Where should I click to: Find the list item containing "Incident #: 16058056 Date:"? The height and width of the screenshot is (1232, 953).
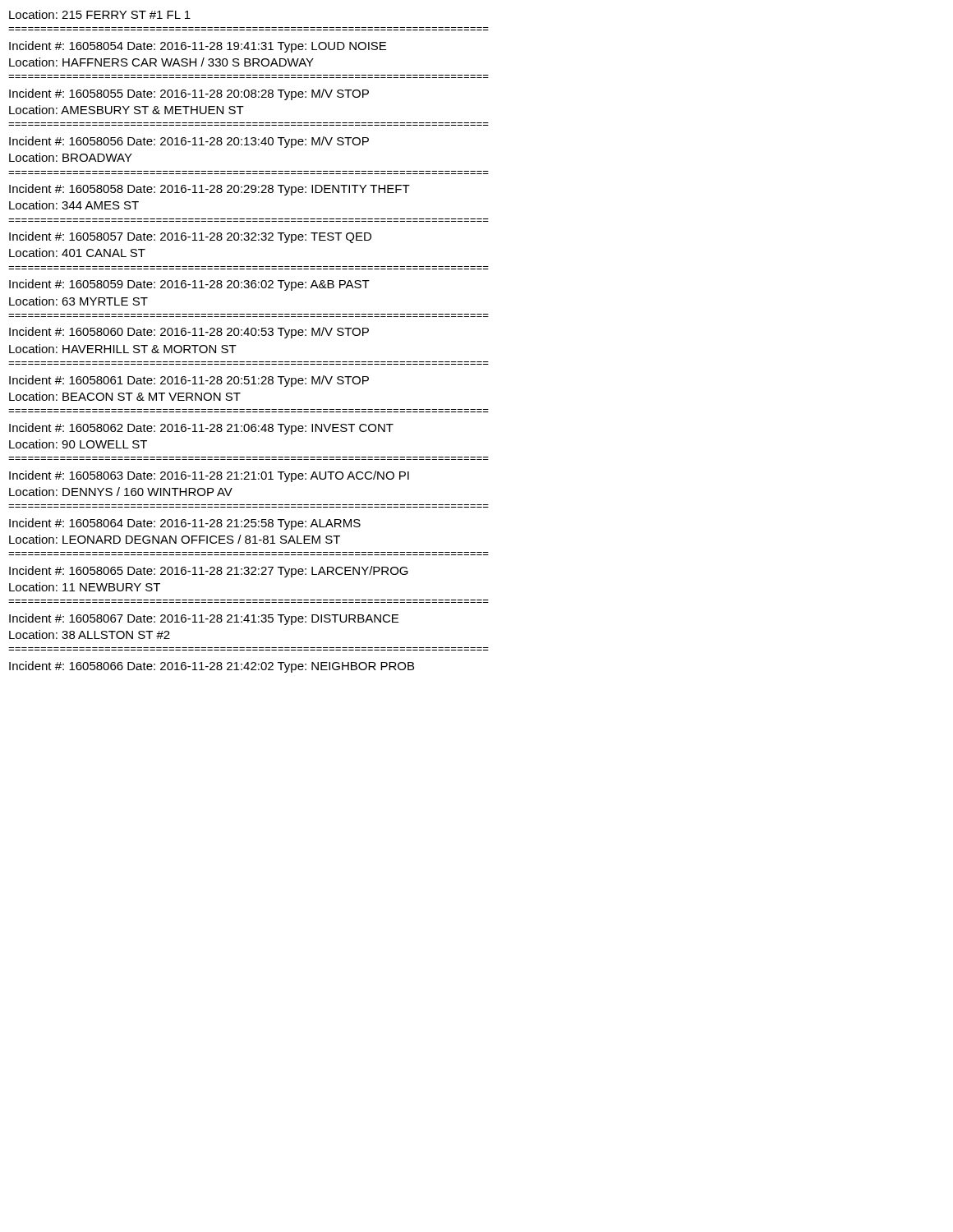189,142
